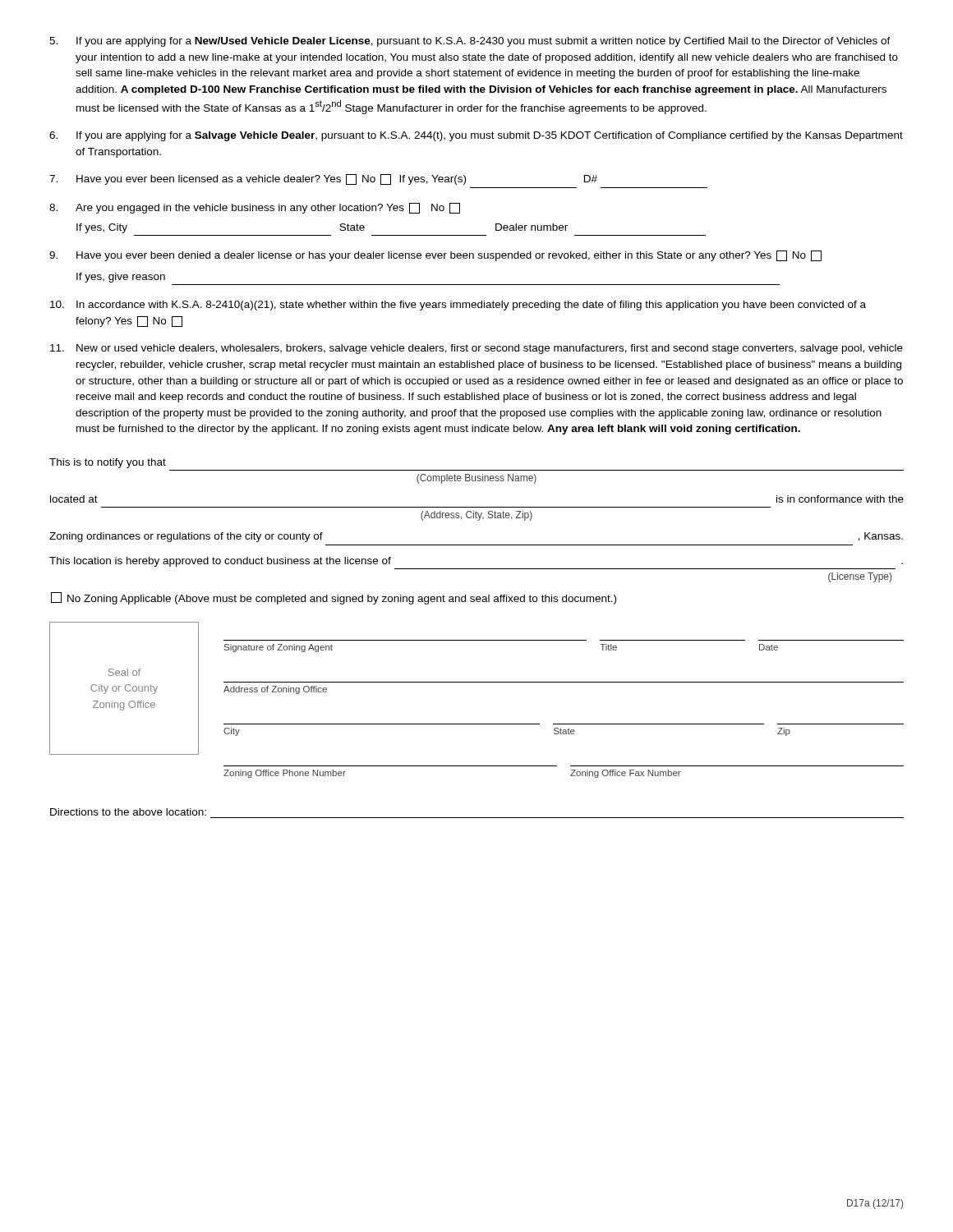Locate the list item containing "7. Have you ever been licensed as a"

[476, 180]
